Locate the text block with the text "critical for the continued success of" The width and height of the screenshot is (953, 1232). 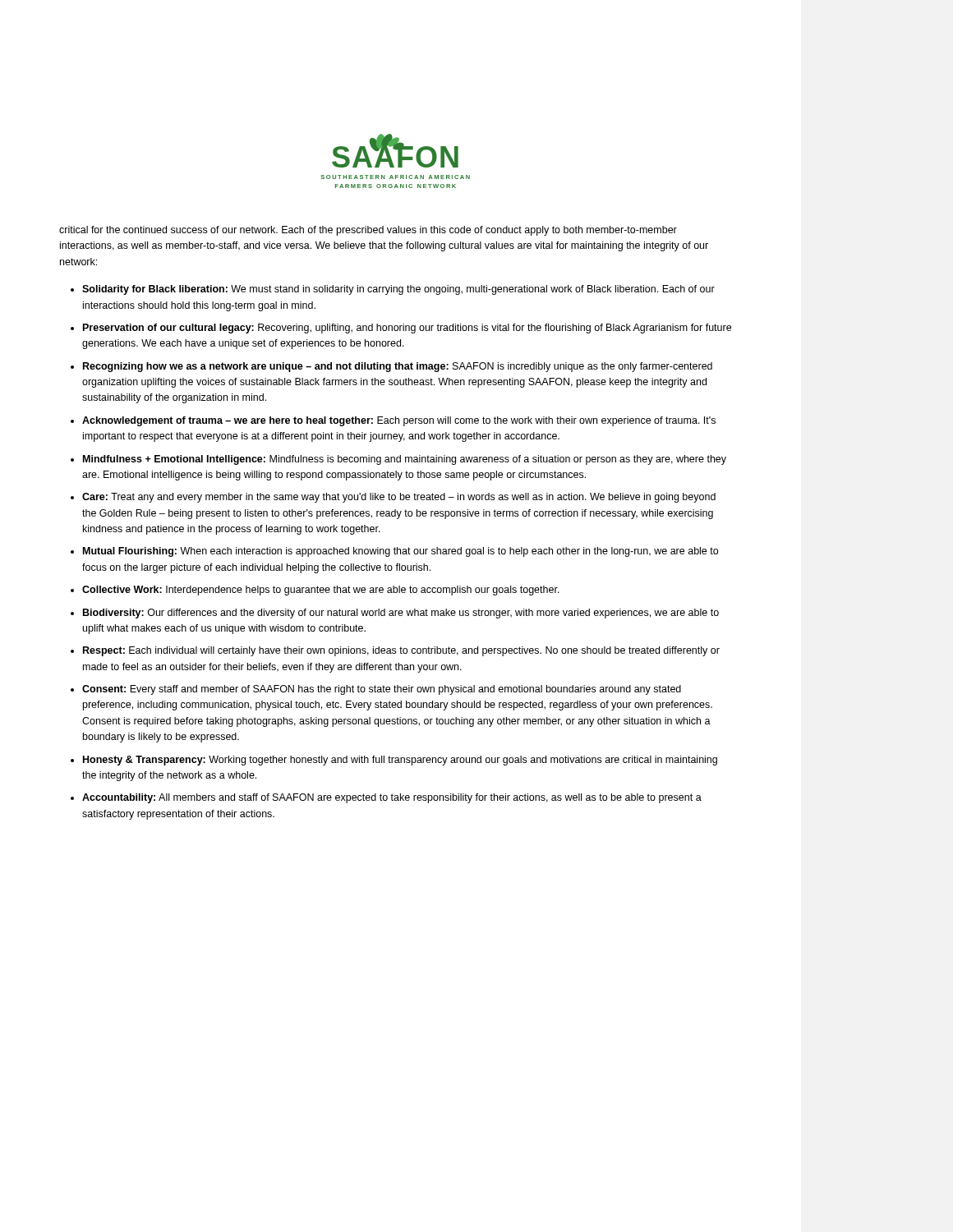coord(384,246)
